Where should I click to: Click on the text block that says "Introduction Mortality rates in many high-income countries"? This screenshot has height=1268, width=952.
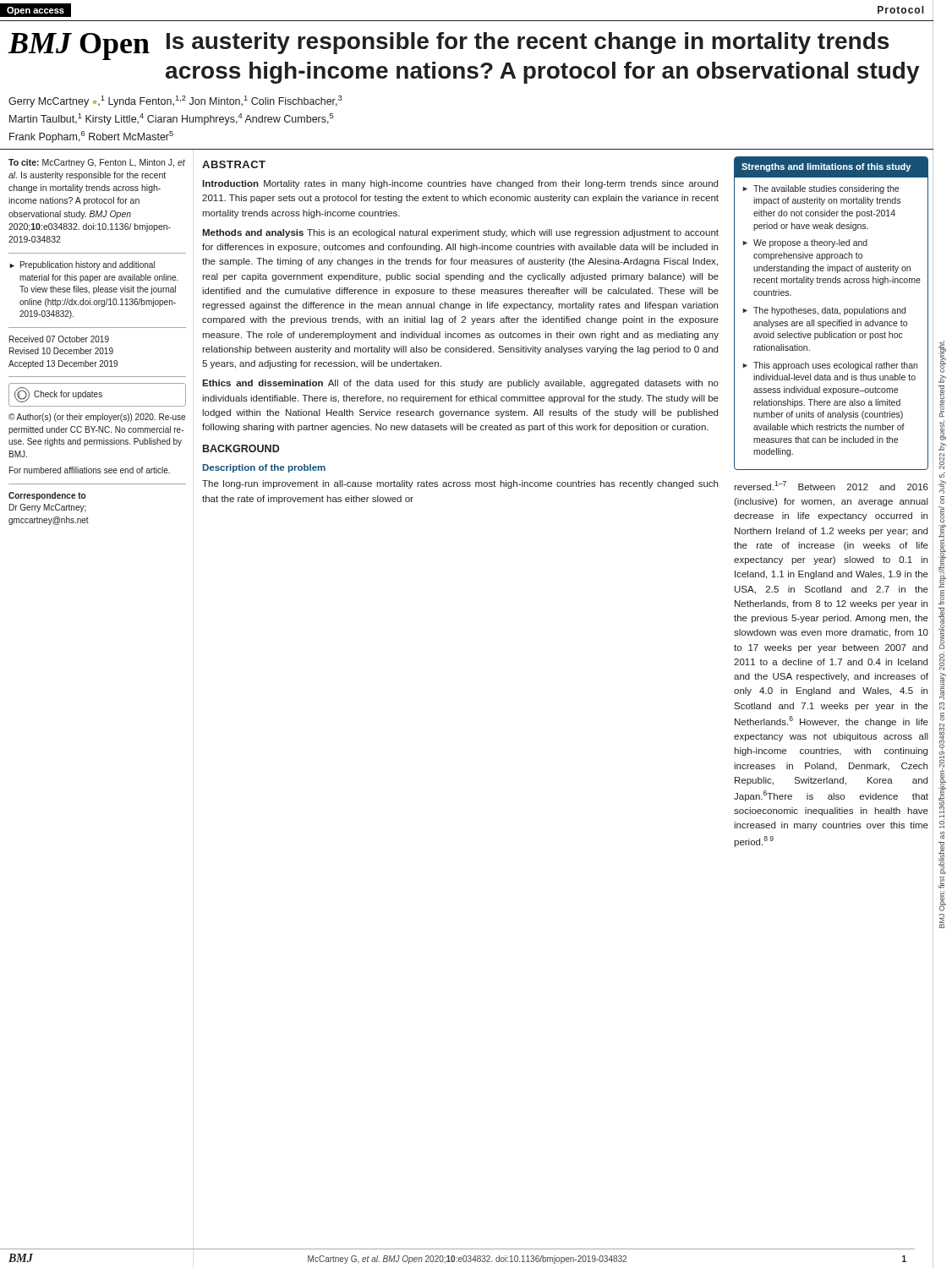(x=460, y=198)
